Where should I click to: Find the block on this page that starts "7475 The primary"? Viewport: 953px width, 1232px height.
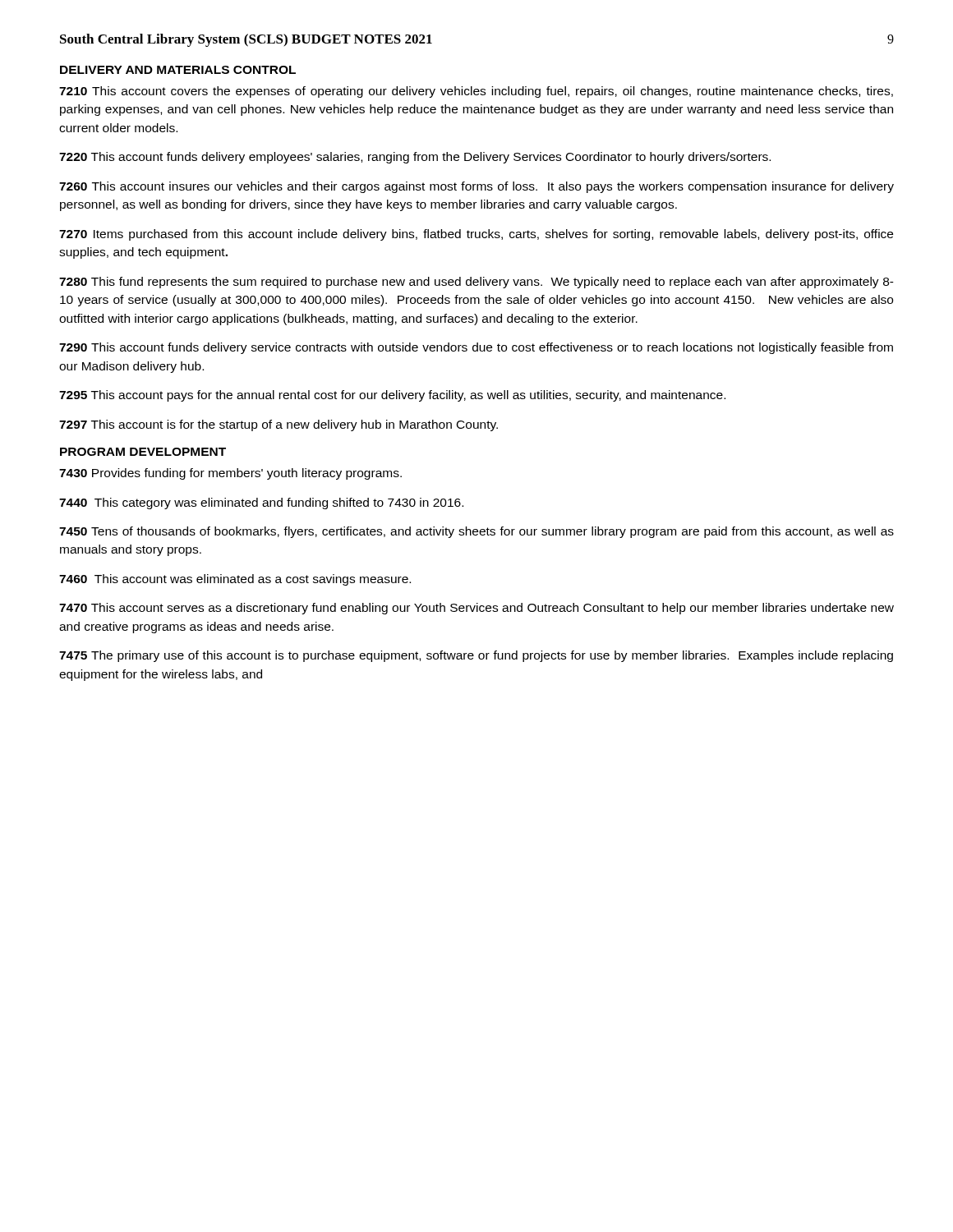click(476, 664)
